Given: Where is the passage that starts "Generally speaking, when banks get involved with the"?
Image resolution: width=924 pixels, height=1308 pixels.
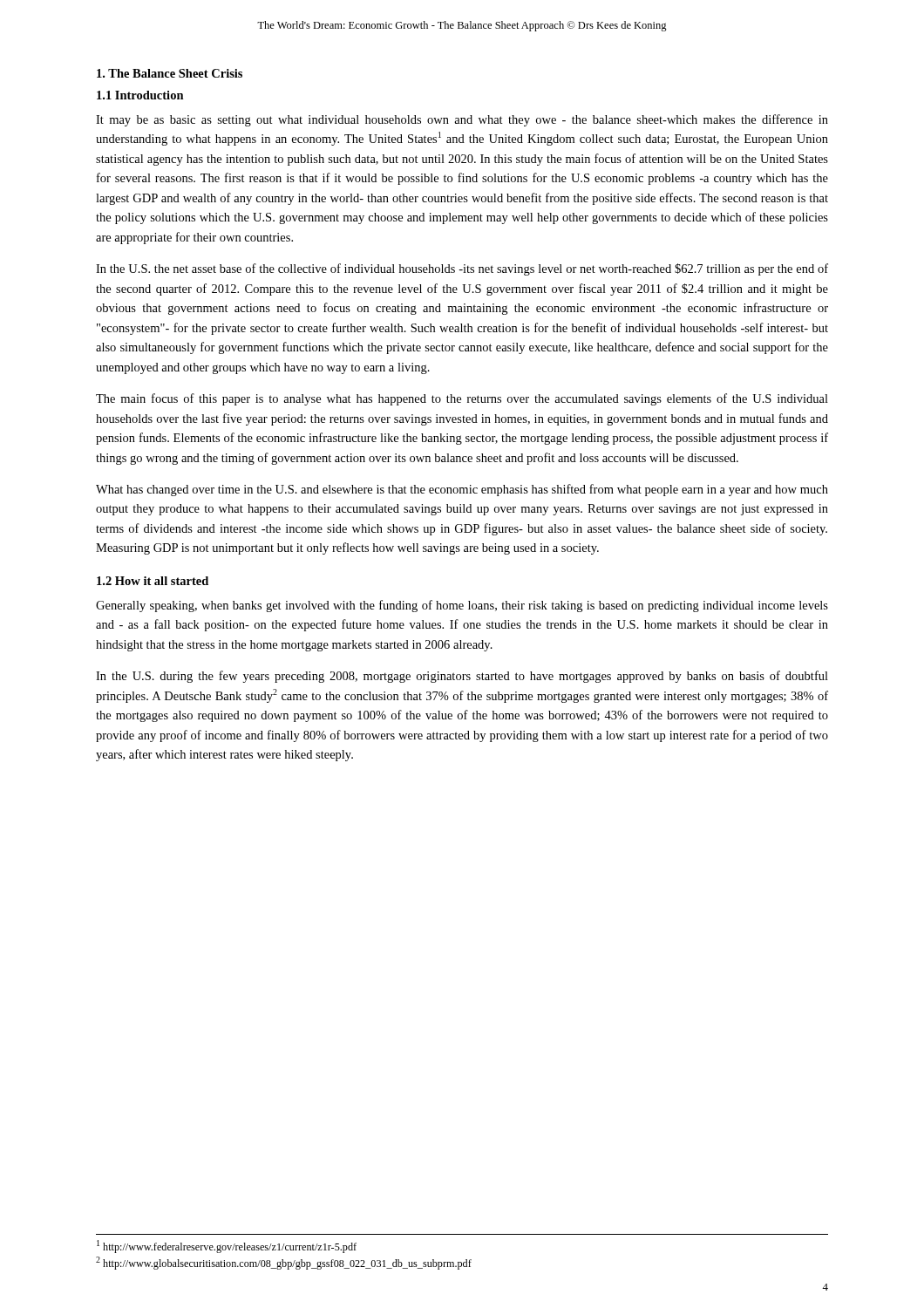Looking at the screenshot, I should coord(462,625).
